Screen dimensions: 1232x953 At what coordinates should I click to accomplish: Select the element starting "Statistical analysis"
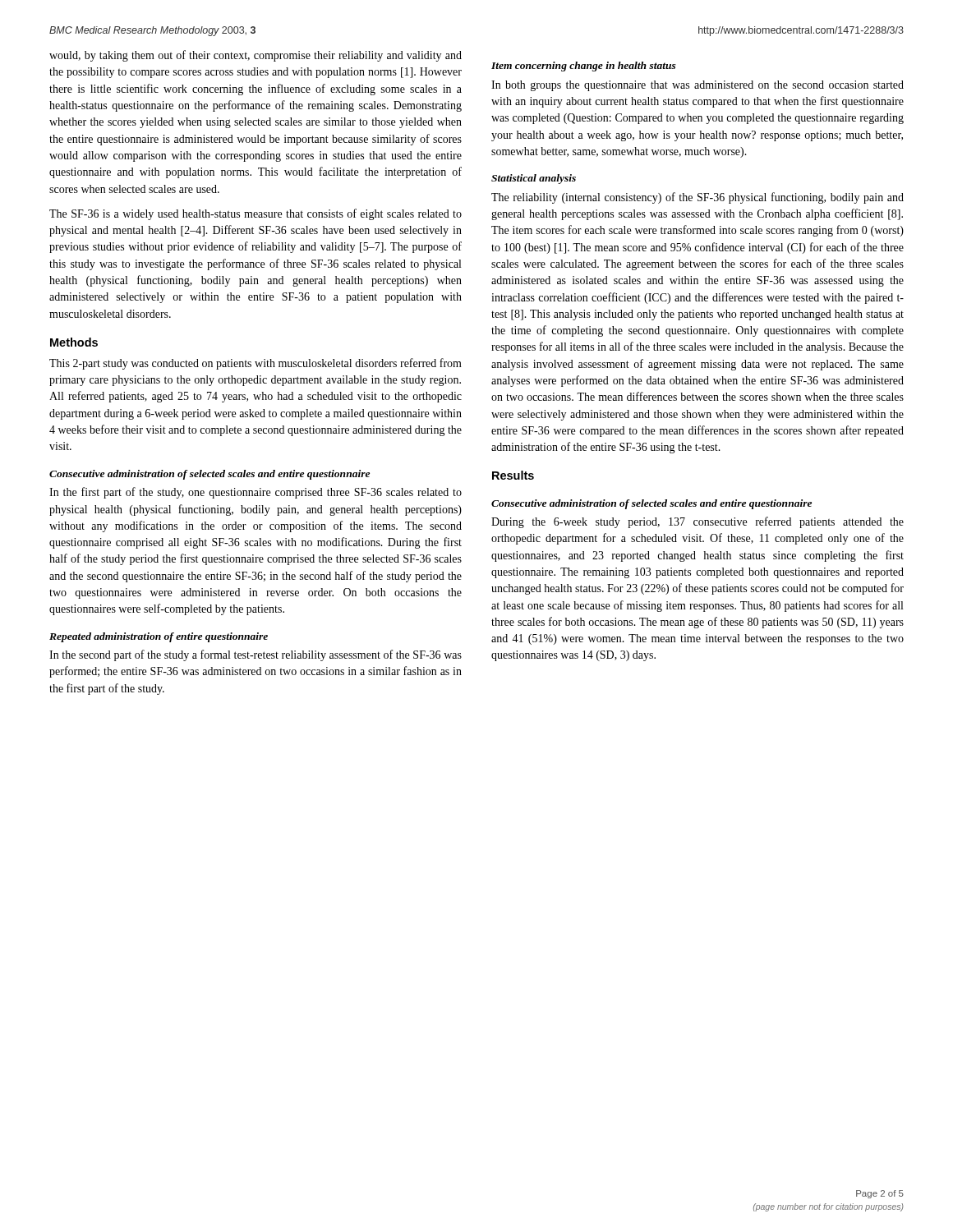click(534, 178)
